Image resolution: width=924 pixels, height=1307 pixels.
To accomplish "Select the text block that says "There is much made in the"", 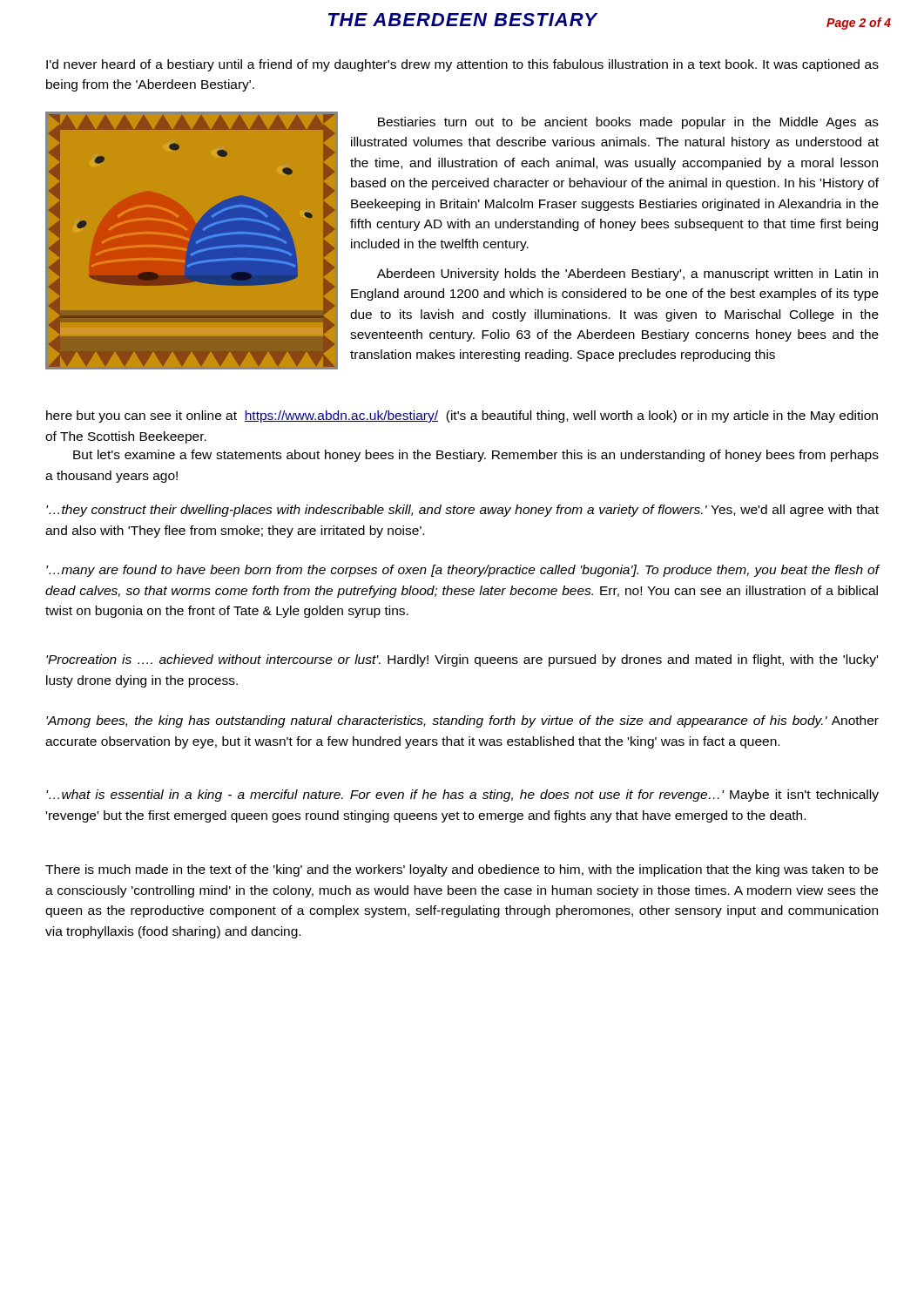I will click(462, 900).
